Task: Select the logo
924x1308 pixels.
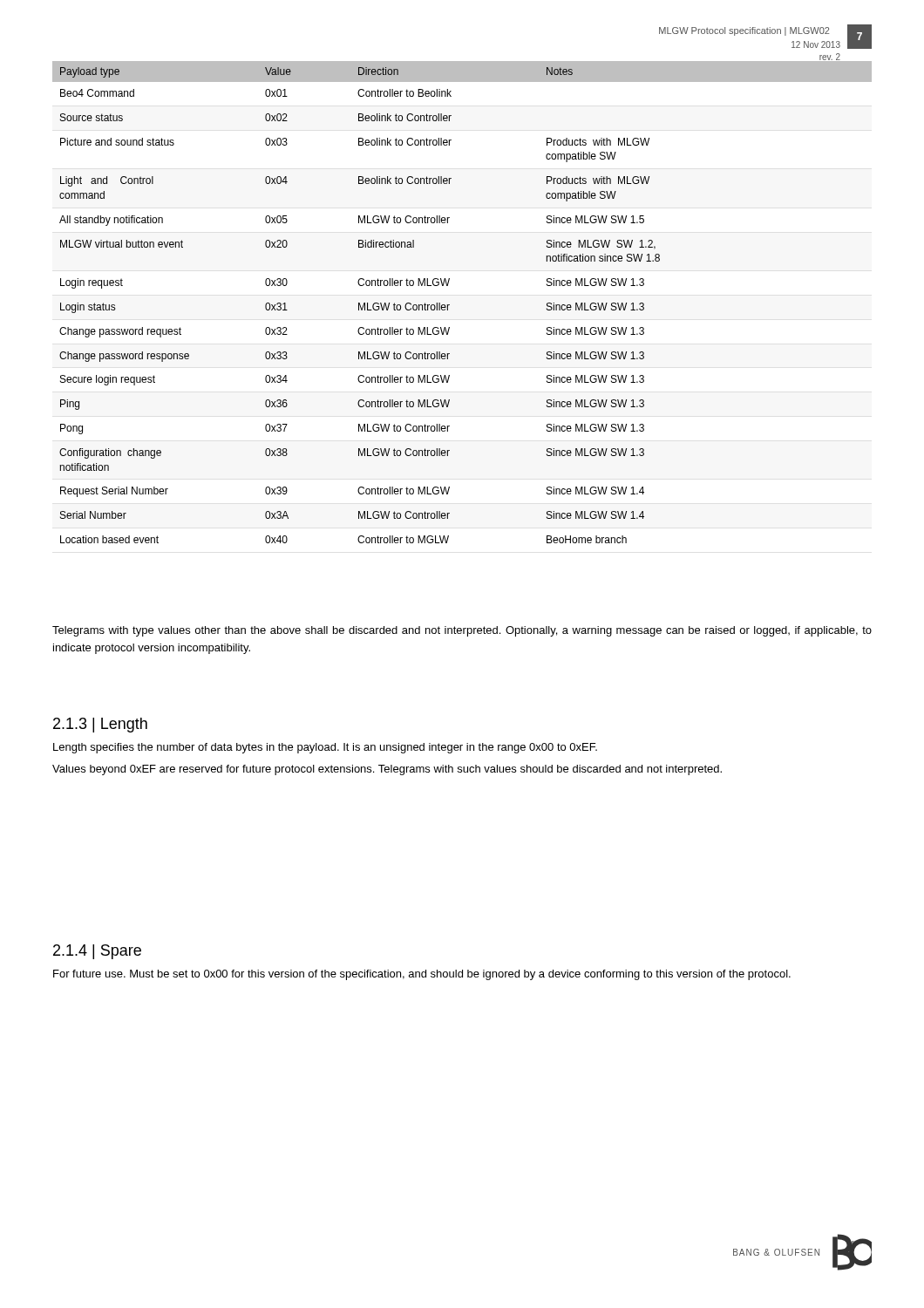Action: pos(802,1252)
